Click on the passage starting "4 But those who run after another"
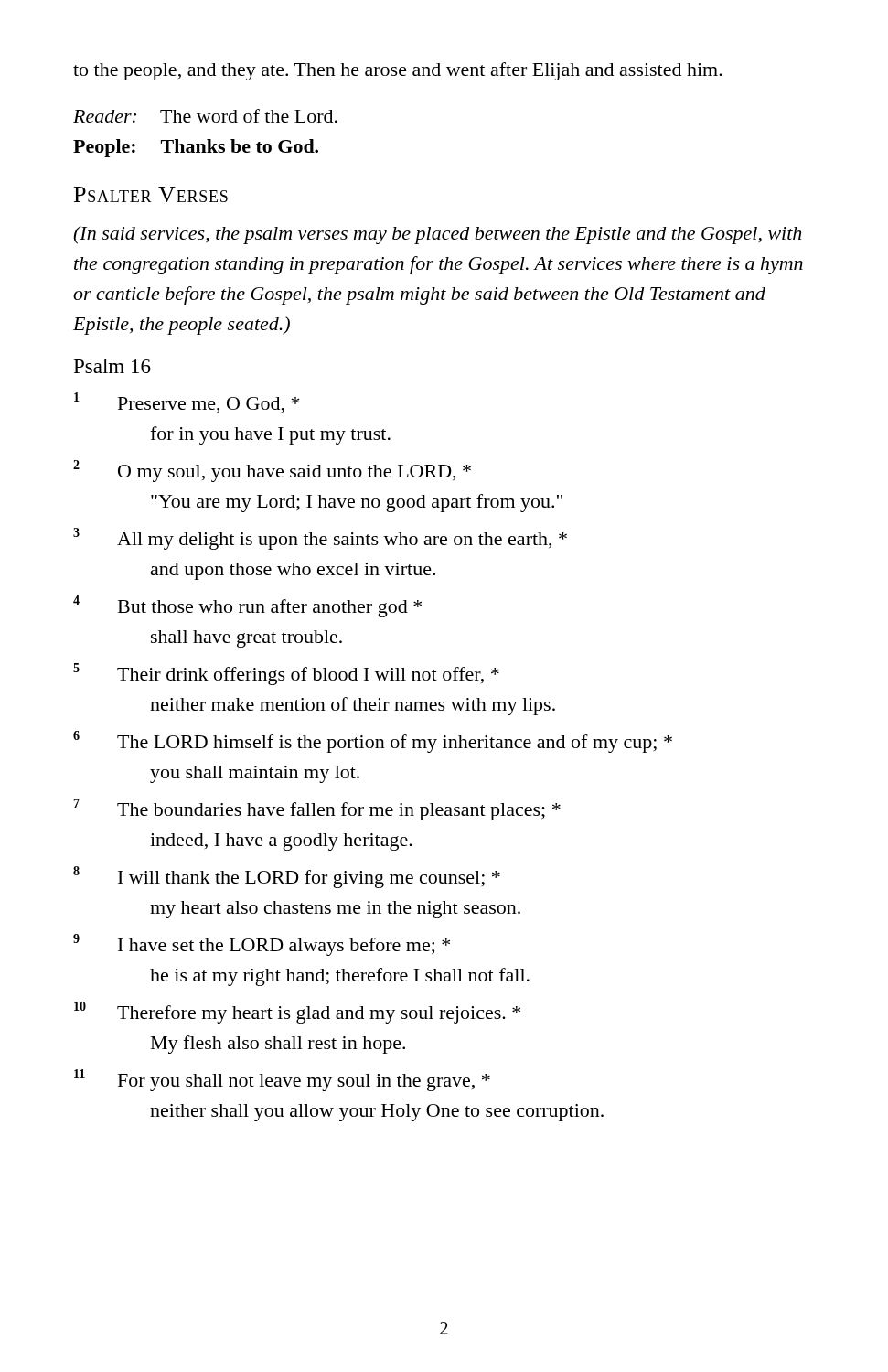 [x=247, y=606]
